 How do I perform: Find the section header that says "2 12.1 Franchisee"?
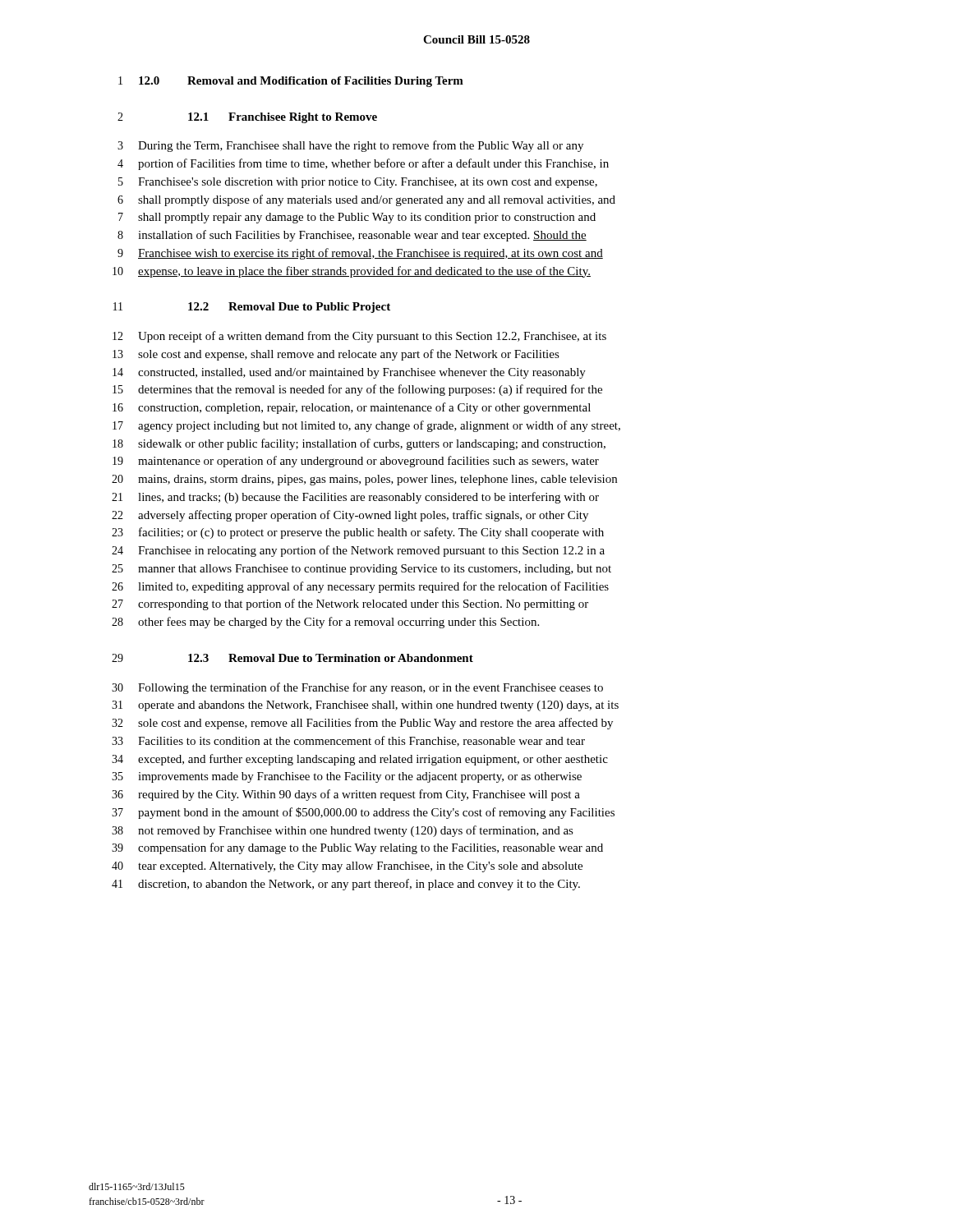click(x=233, y=117)
